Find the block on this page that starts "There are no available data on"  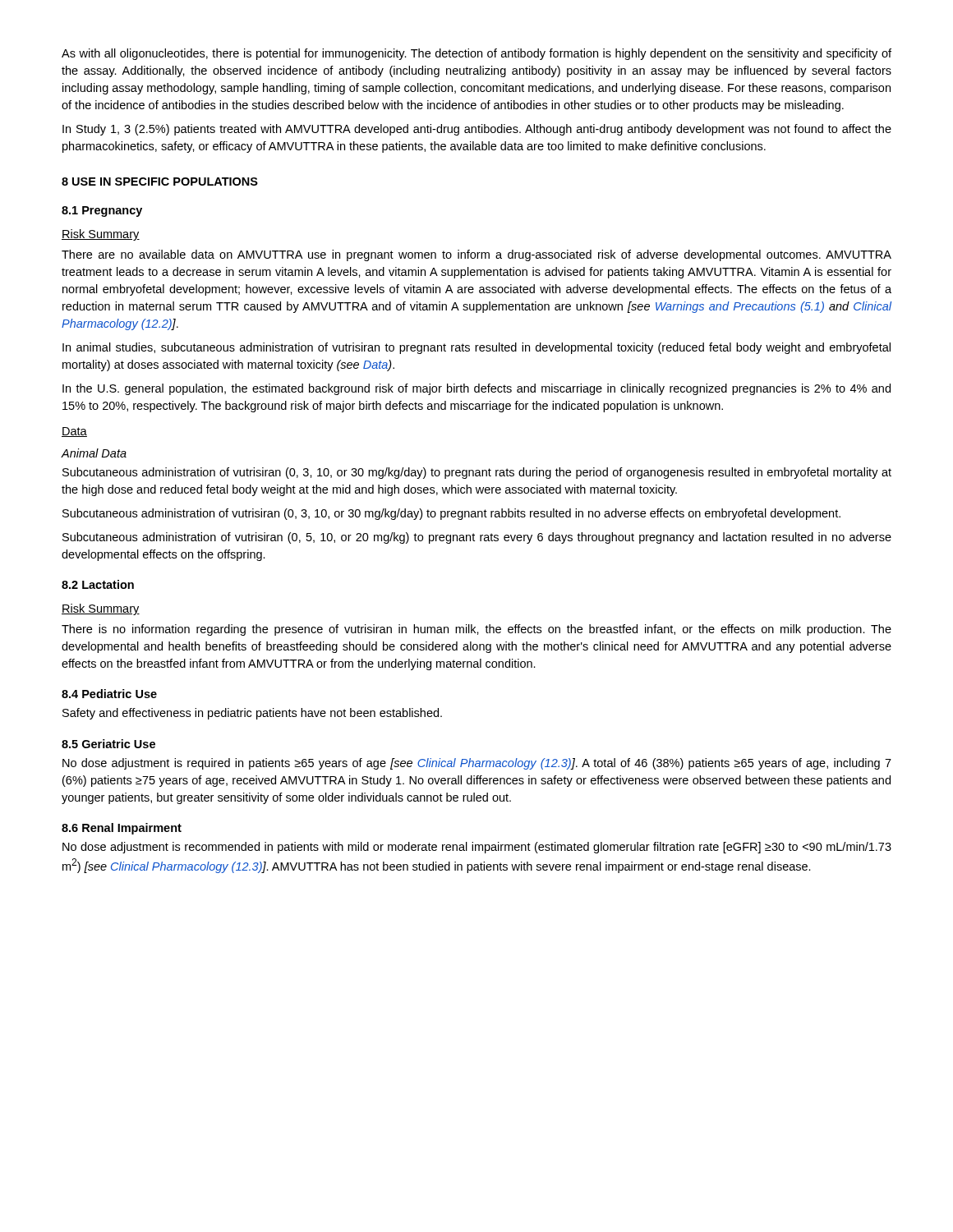pyautogui.click(x=476, y=290)
